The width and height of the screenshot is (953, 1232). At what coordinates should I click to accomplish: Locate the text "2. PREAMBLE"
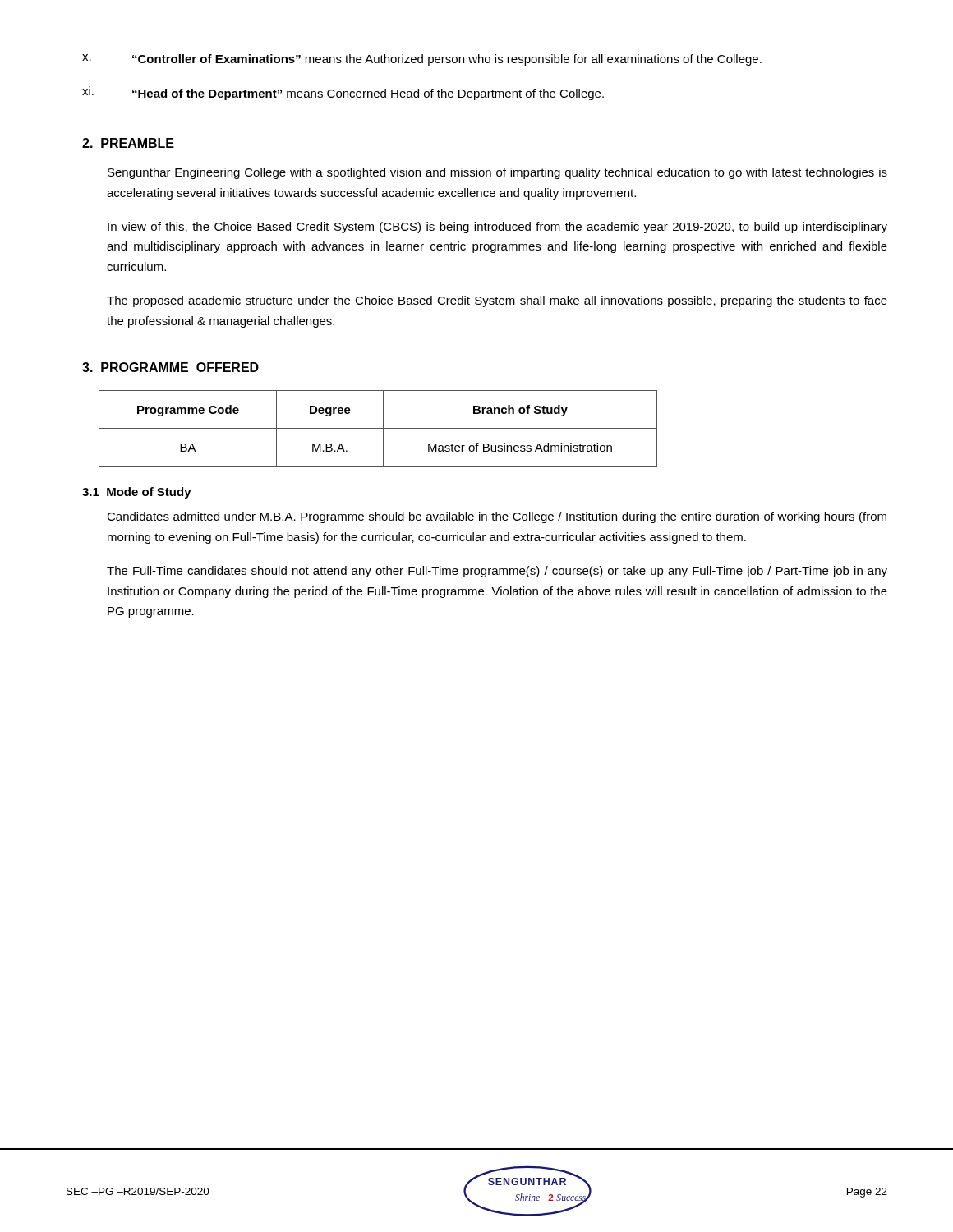point(128,143)
